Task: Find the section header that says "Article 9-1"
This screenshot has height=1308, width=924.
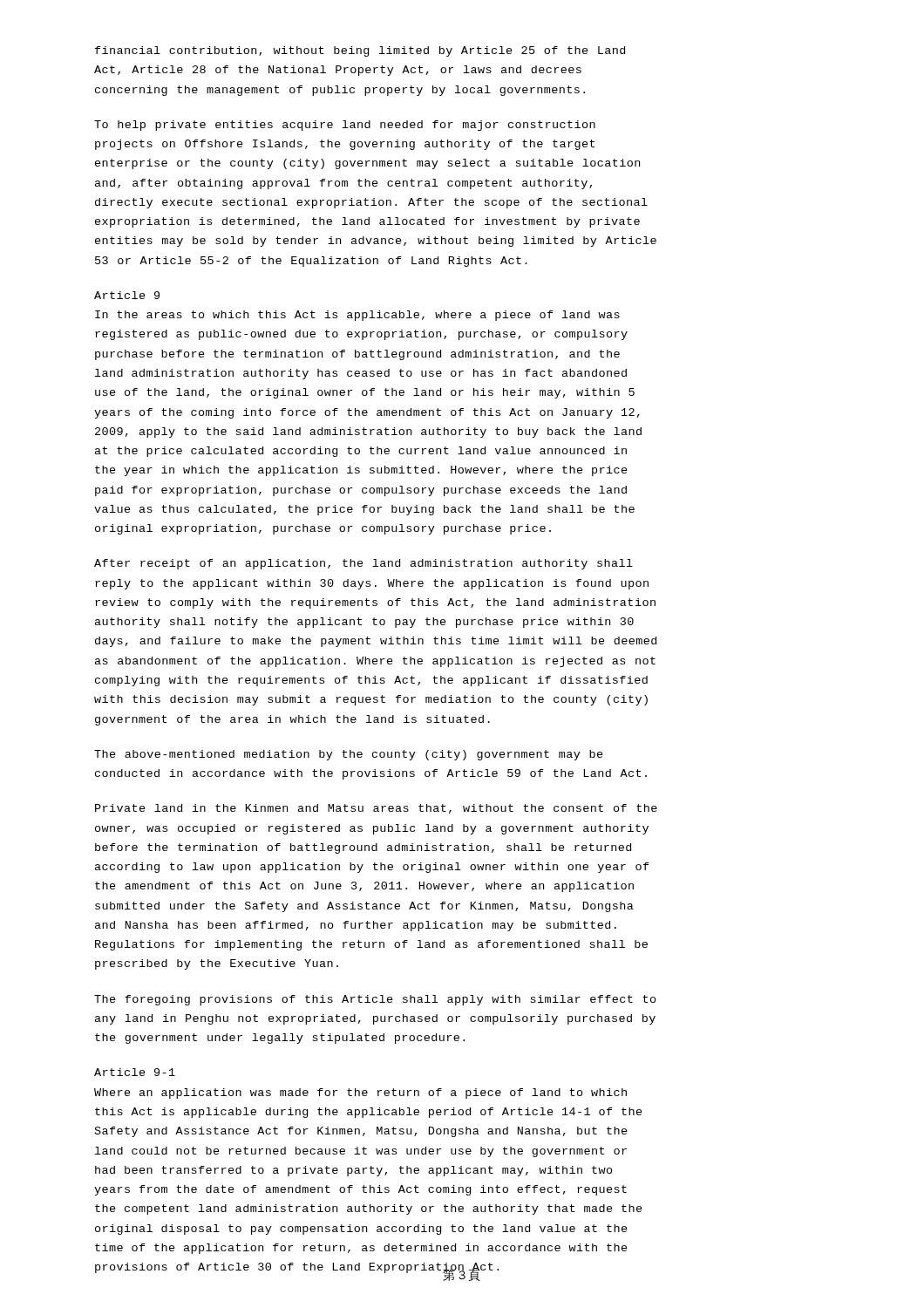Action: pos(135,1073)
